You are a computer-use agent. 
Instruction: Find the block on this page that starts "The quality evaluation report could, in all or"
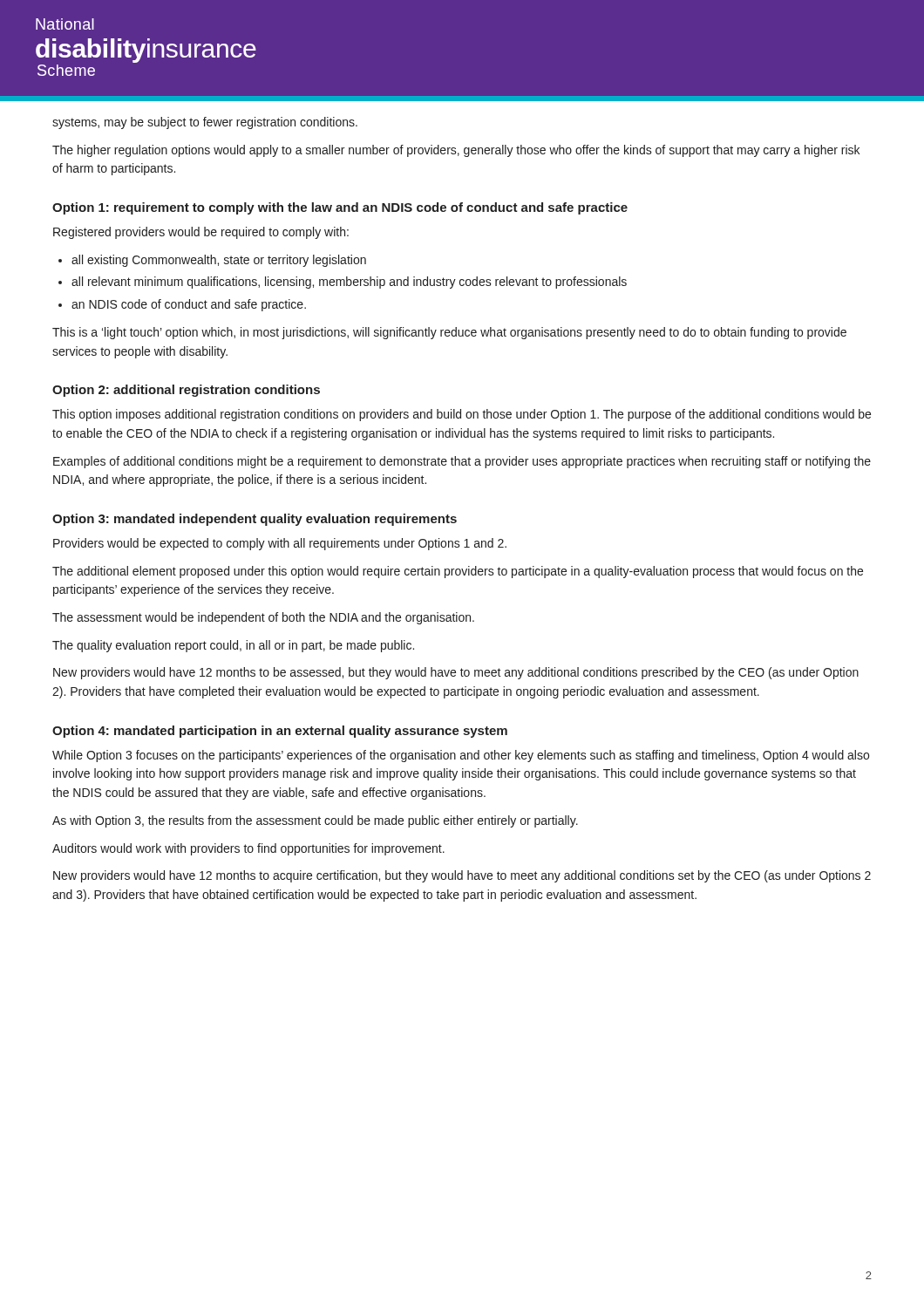tap(234, 645)
